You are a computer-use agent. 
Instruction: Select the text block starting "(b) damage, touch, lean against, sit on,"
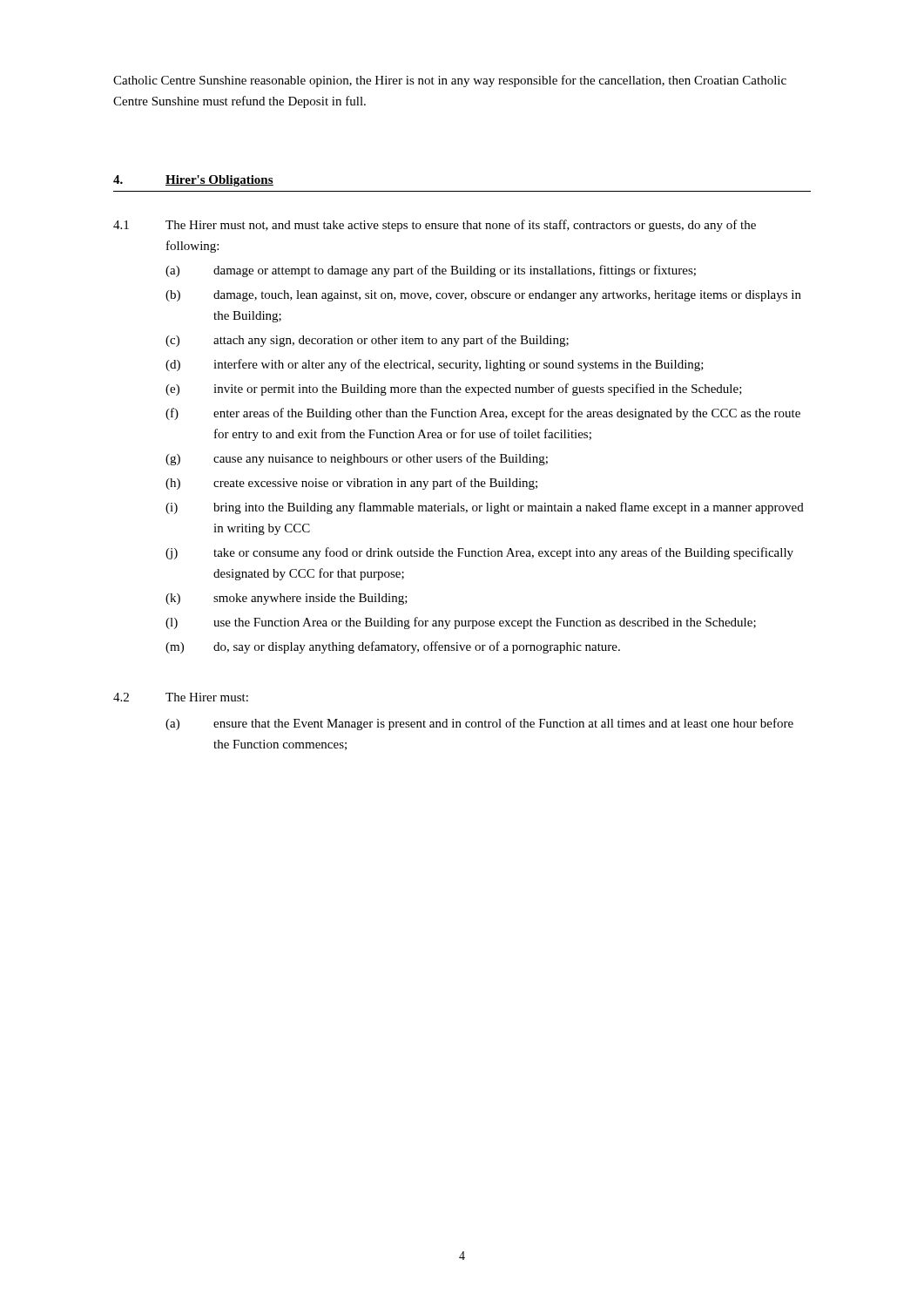[x=488, y=305]
